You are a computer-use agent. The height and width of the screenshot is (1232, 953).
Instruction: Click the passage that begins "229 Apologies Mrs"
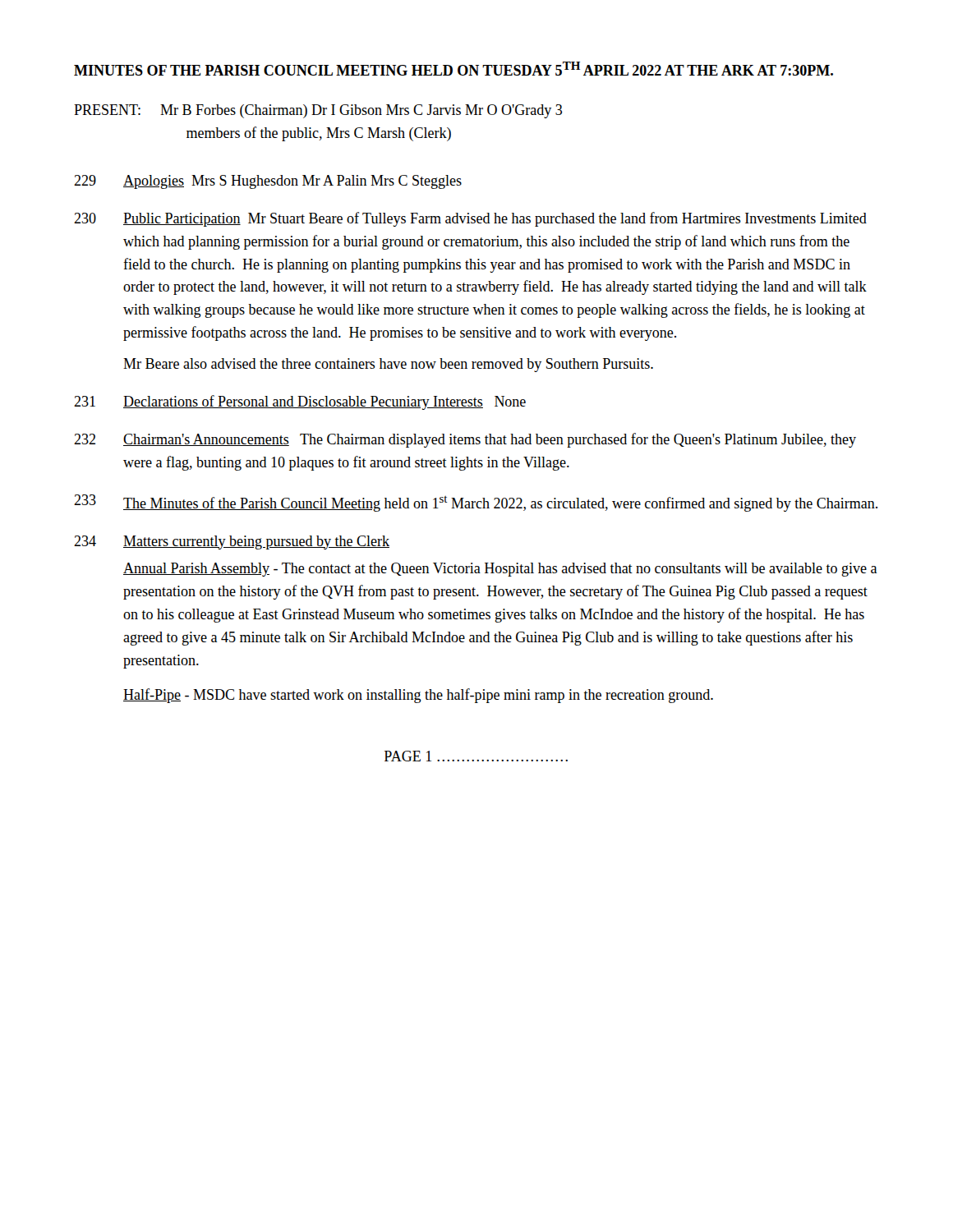coord(268,181)
